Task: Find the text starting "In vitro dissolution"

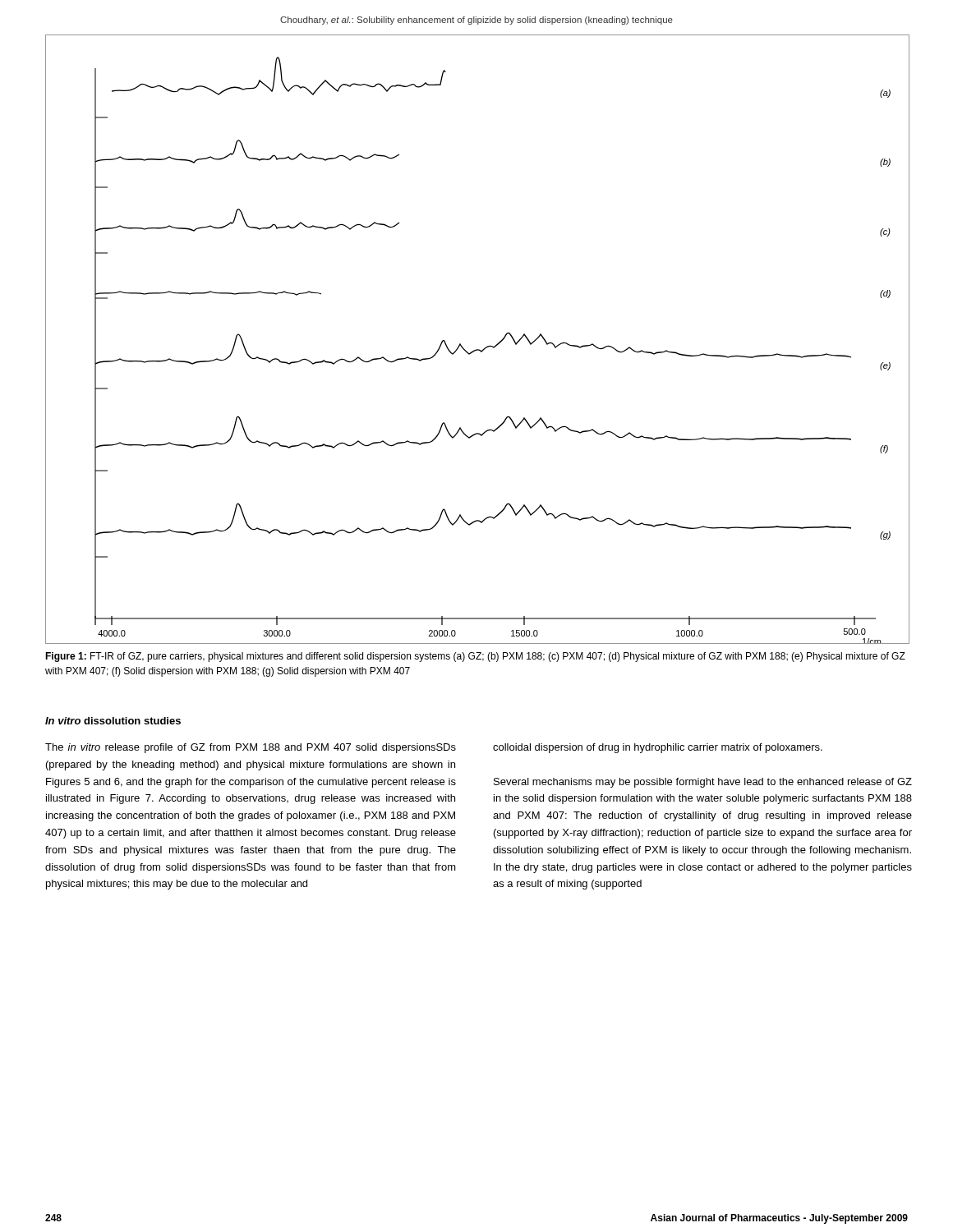Action: 113,721
